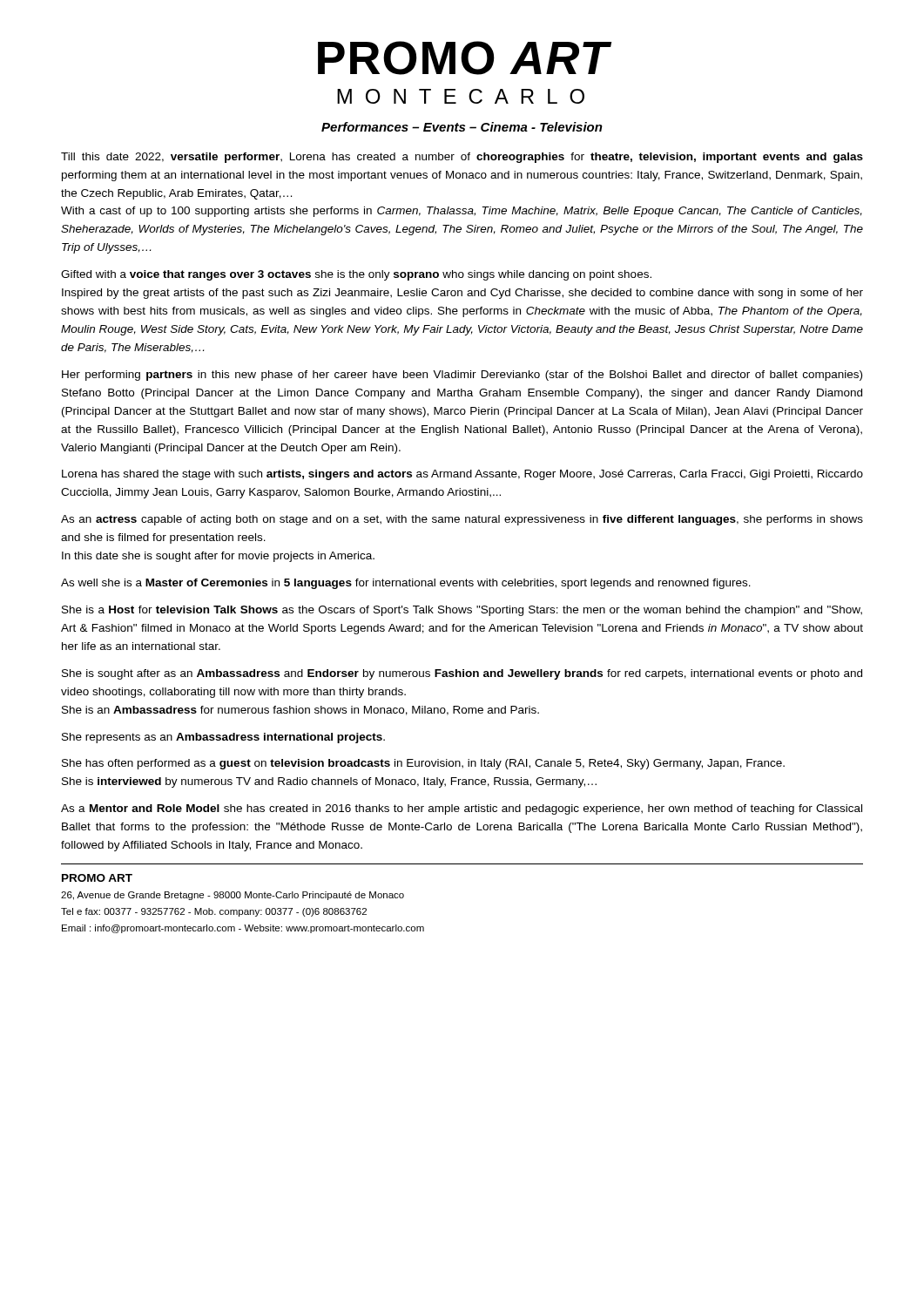Click on the text block that reads "She is a Host for"
Viewport: 924px width, 1307px height.
pyautogui.click(x=462, y=629)
